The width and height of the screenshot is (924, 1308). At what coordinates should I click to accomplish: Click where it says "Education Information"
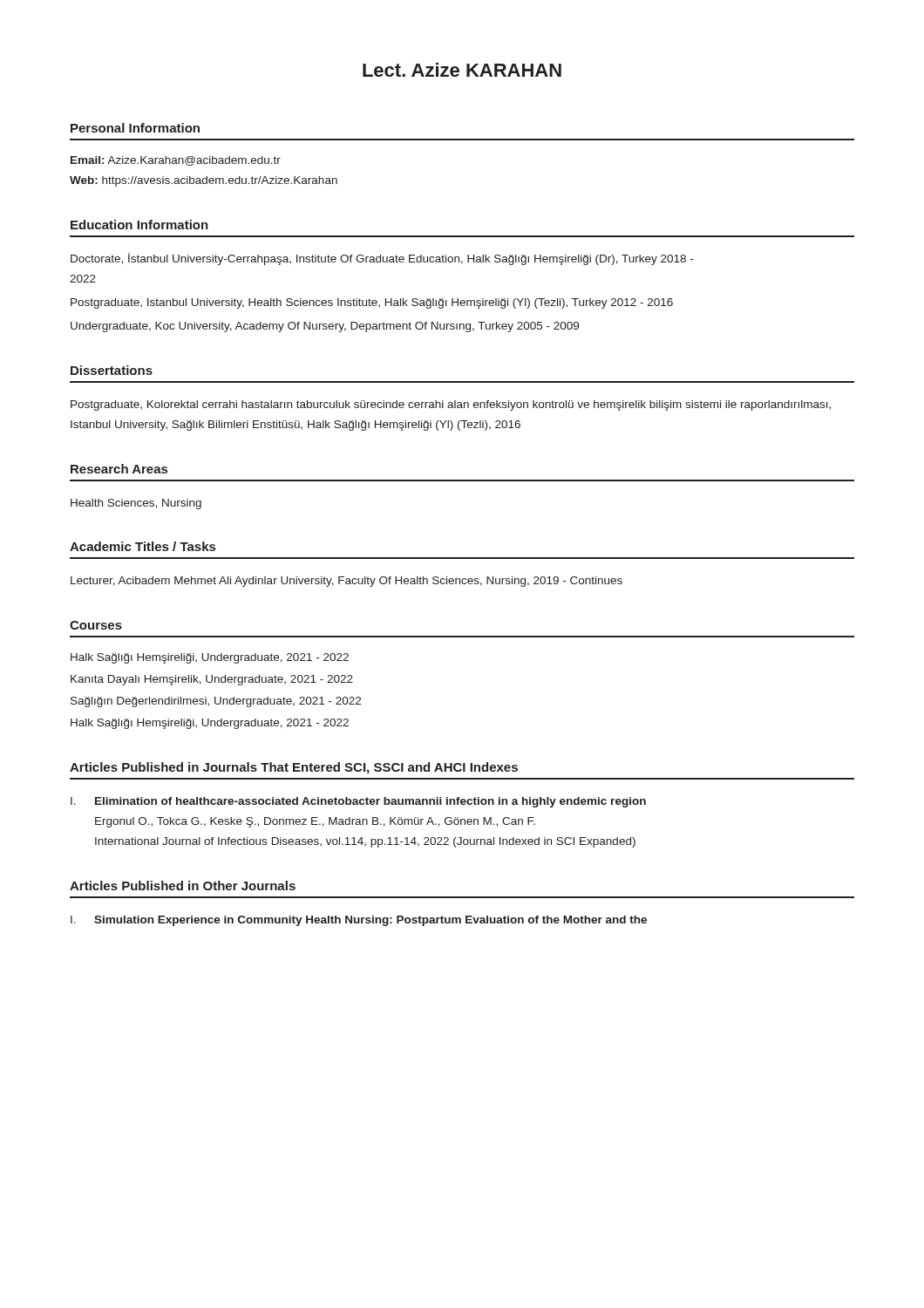139,224
